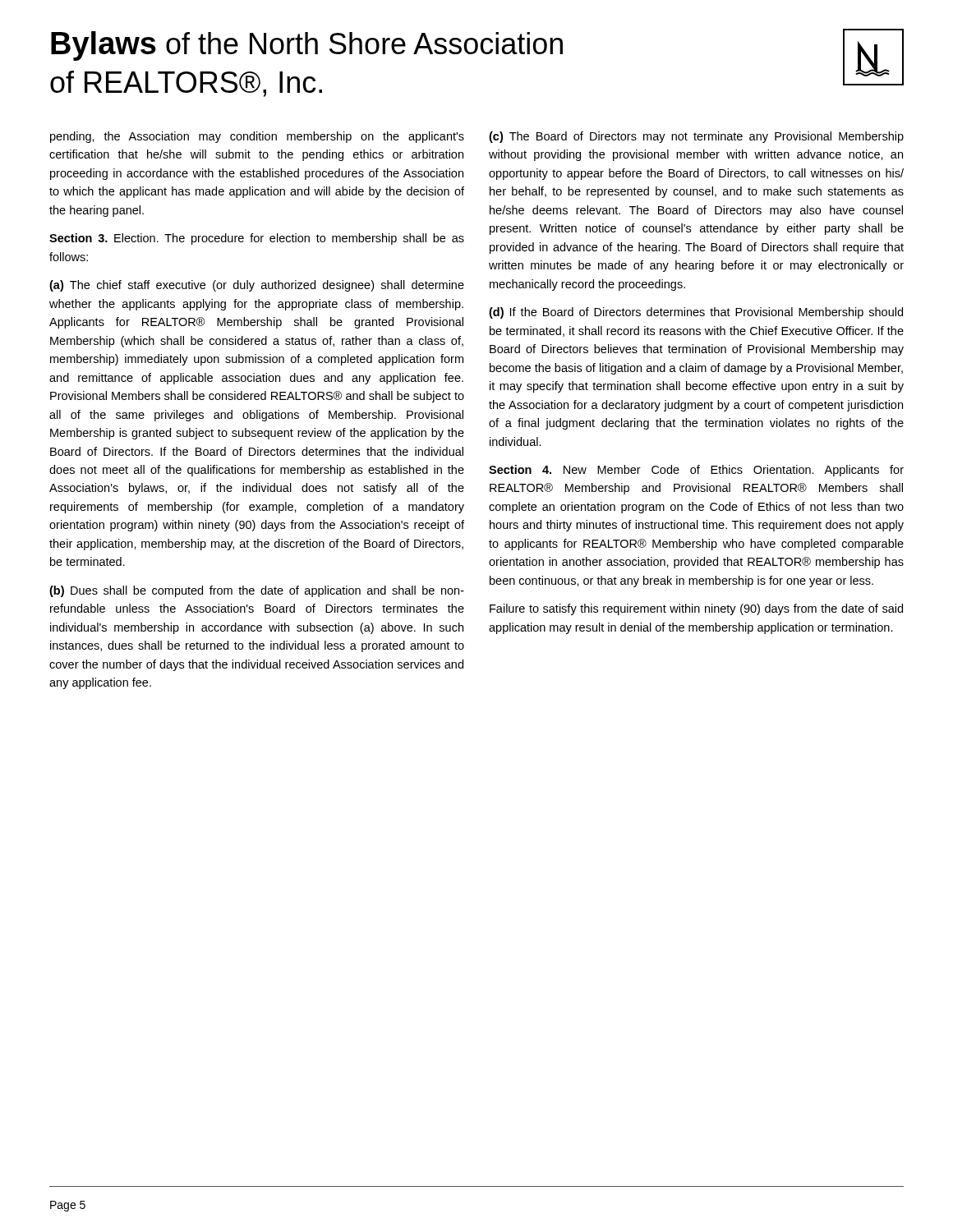Find the text starting "pending, the Association may condition"
953x1232 pixels.
[257, 173]
